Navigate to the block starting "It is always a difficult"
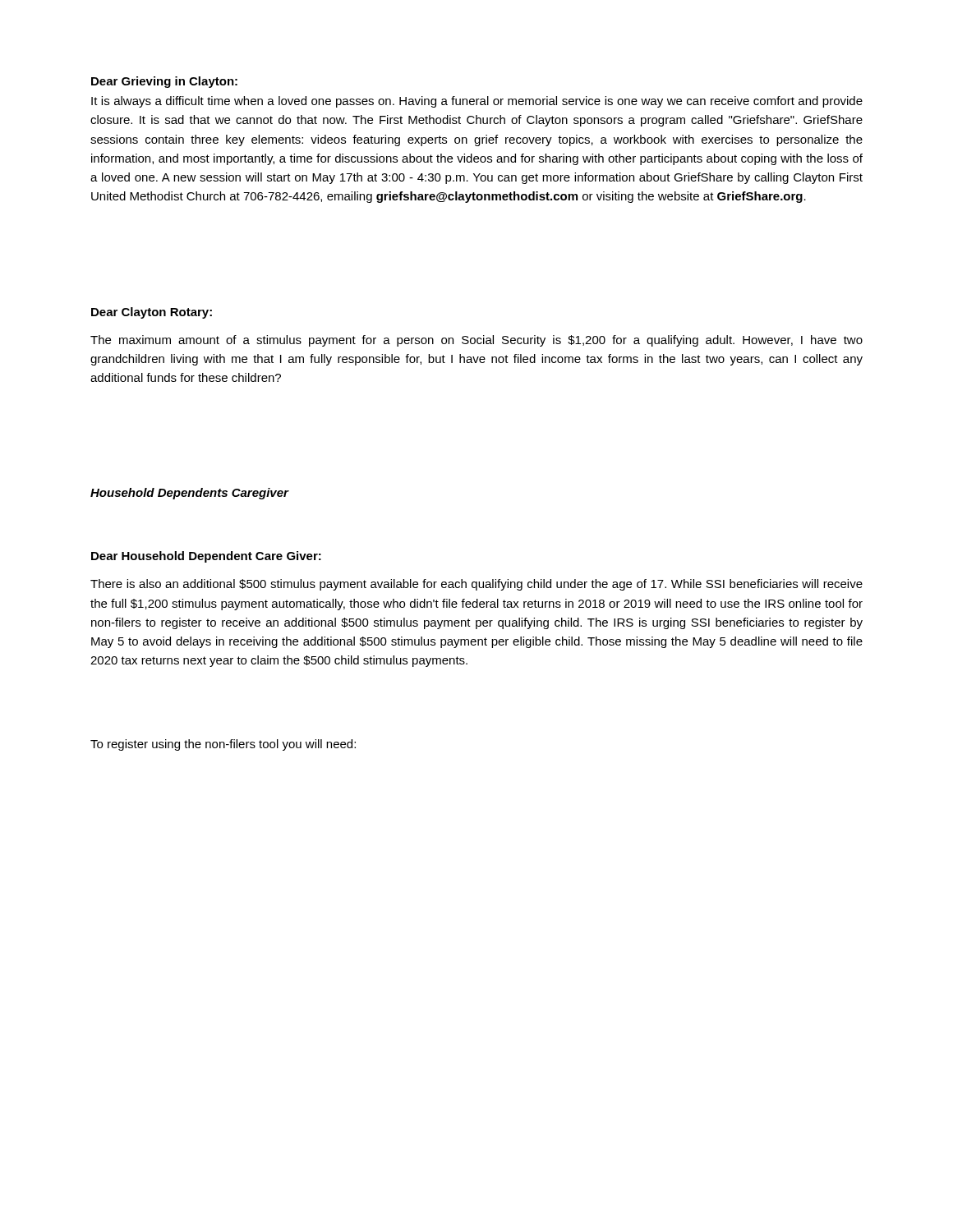Screen dimensions: 1232x953 click(x=476, y=148)
